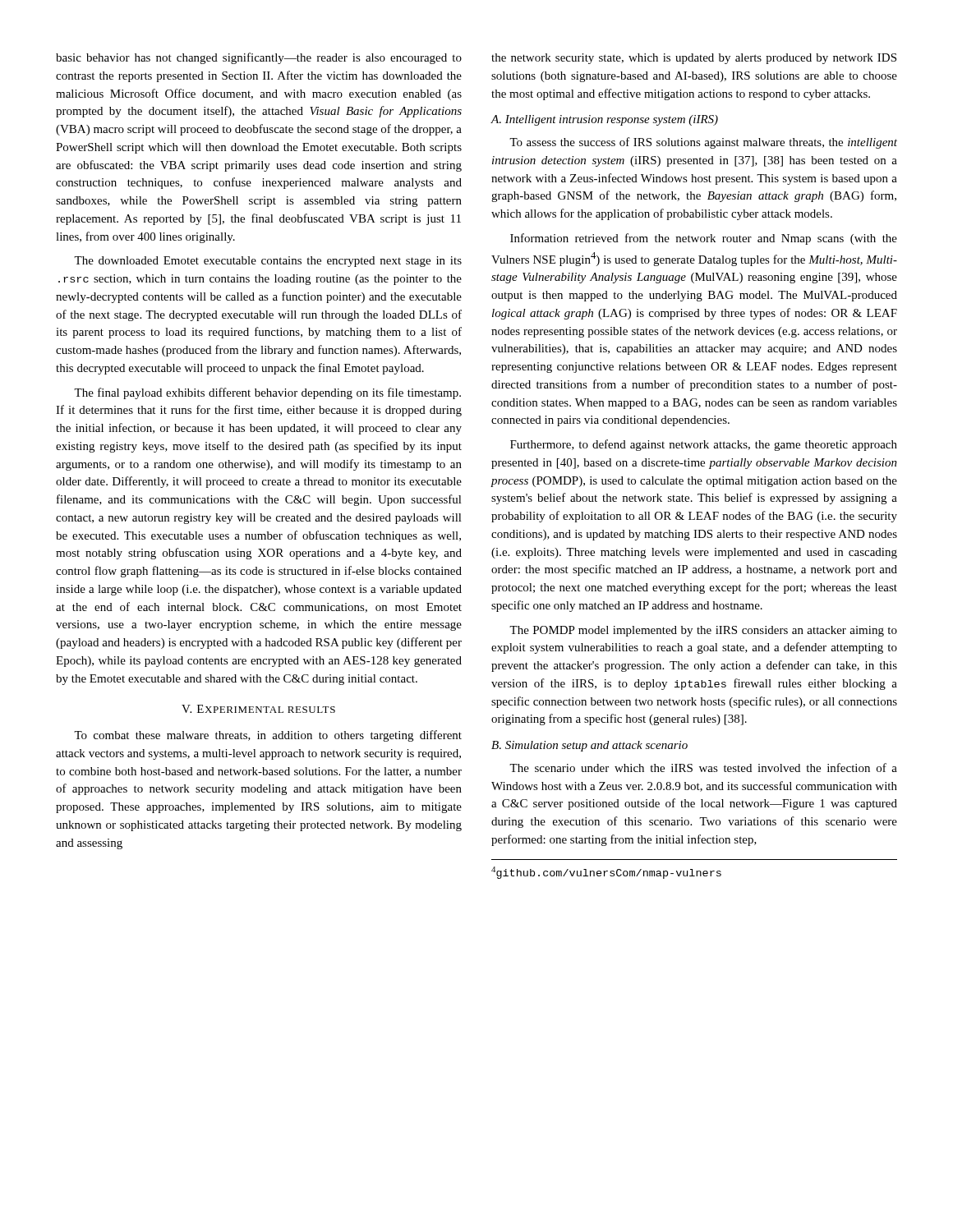Select the text block that says "The final payload exhibits different behavior depending"
This screenshot has width=953, height=1232.
tap(259, 536)
